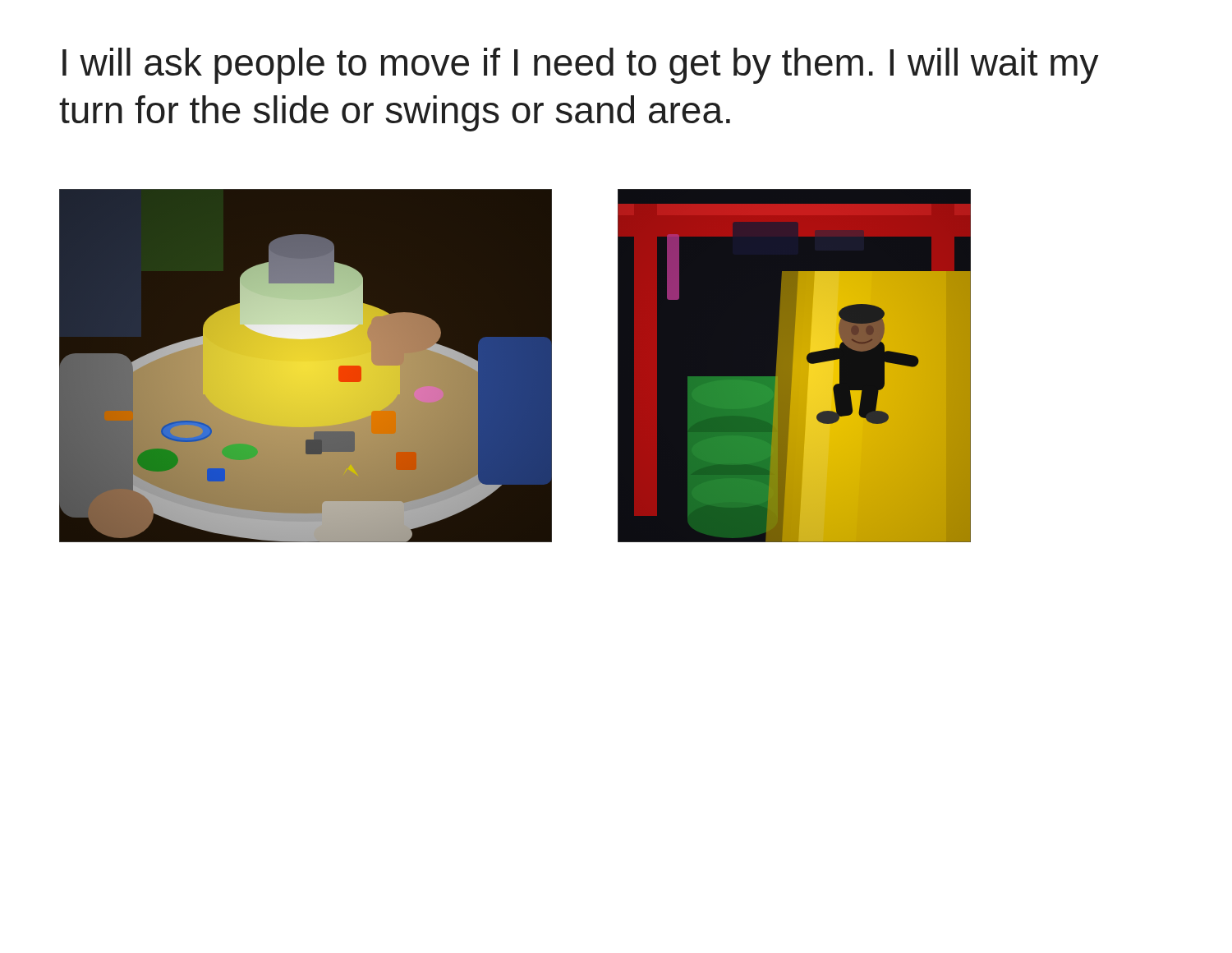Find the text block that says "I will ask people"
Screen dimensions: 953x1232
pos(579,86)
